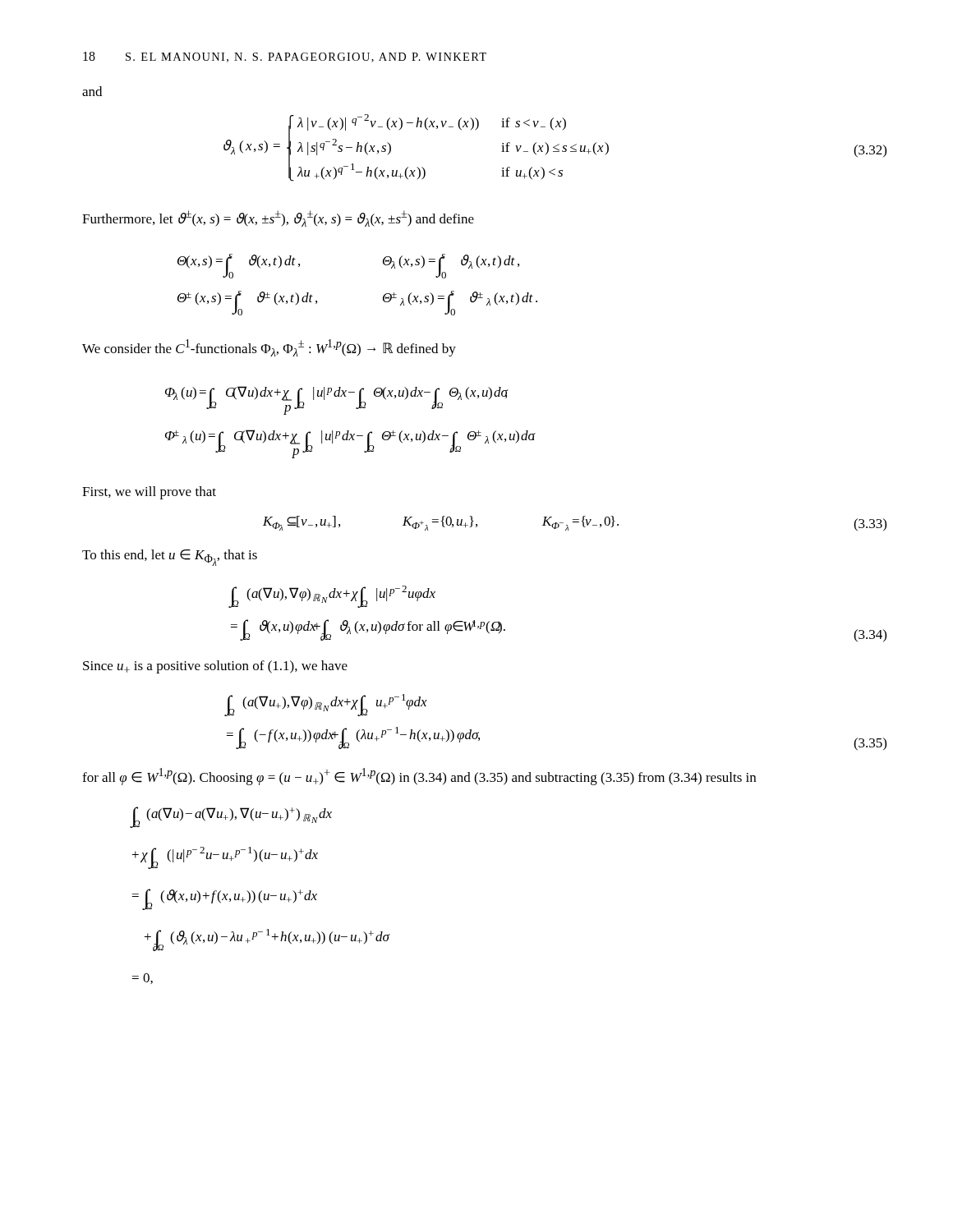Point to the block starting "To this end, let u"
This screenshot has width=953, height=1232.
170,558
